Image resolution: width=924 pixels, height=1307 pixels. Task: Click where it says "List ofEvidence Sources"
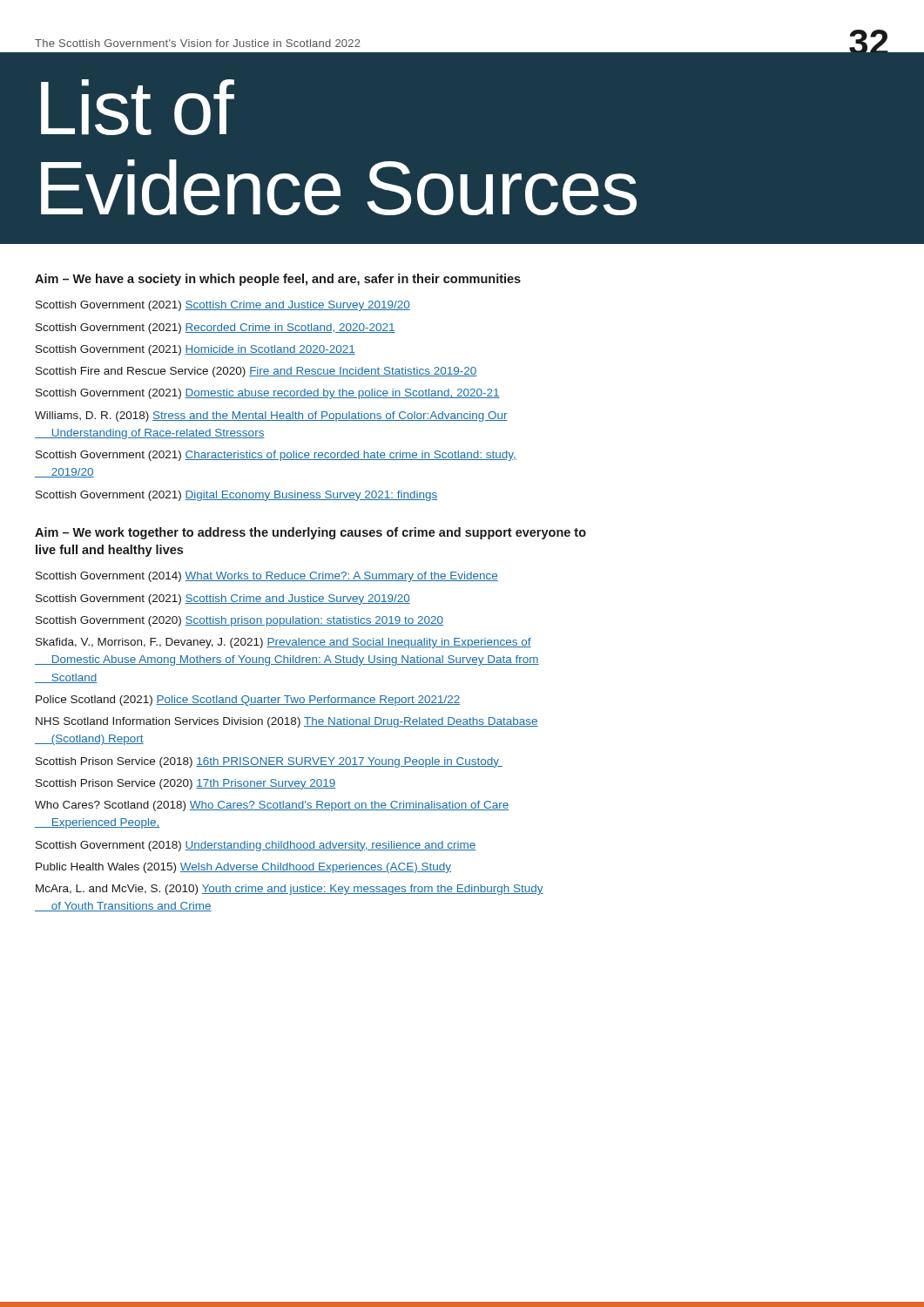[337, 148]
